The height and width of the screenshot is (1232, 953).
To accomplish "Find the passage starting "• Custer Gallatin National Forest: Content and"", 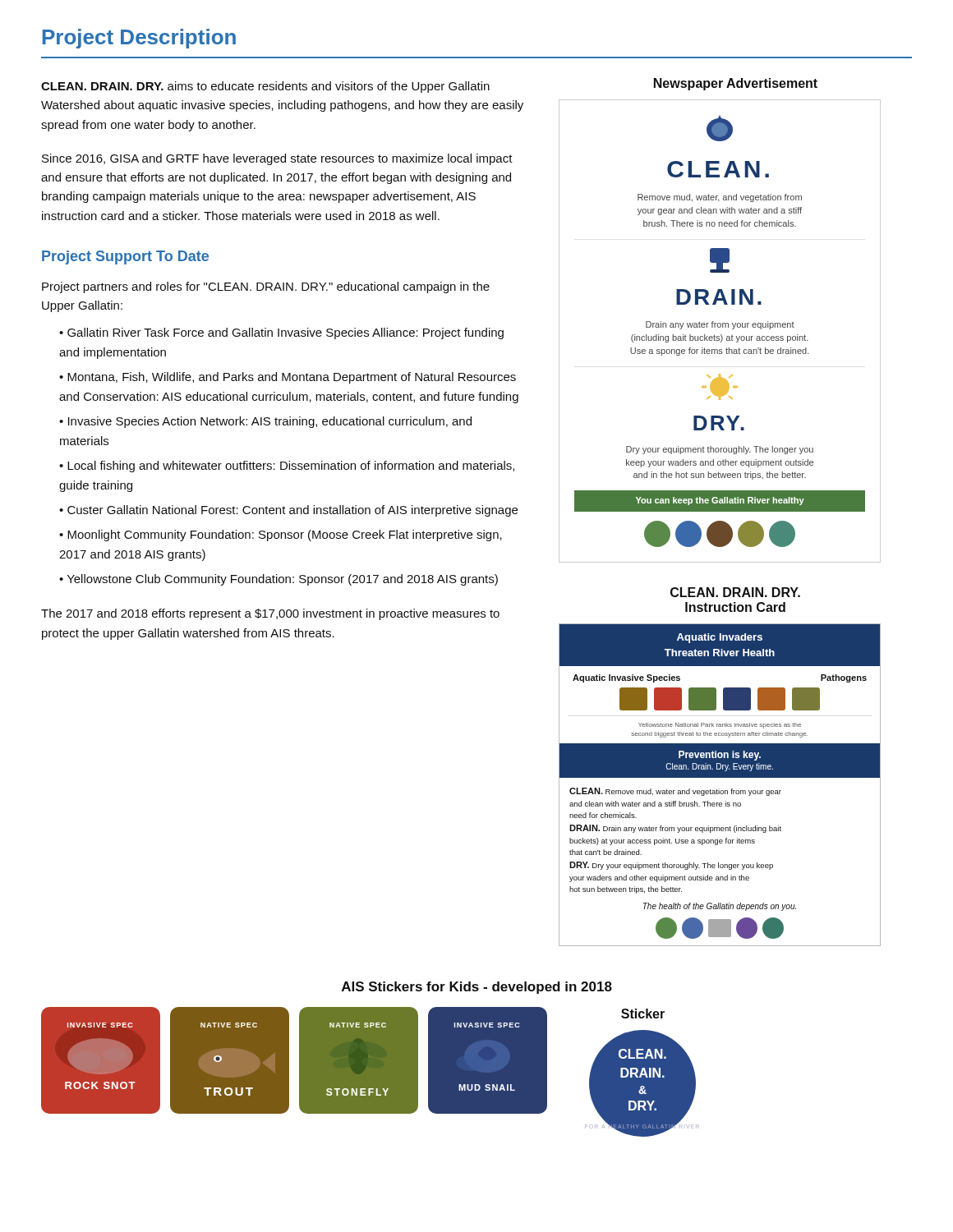I will point(289,510).
